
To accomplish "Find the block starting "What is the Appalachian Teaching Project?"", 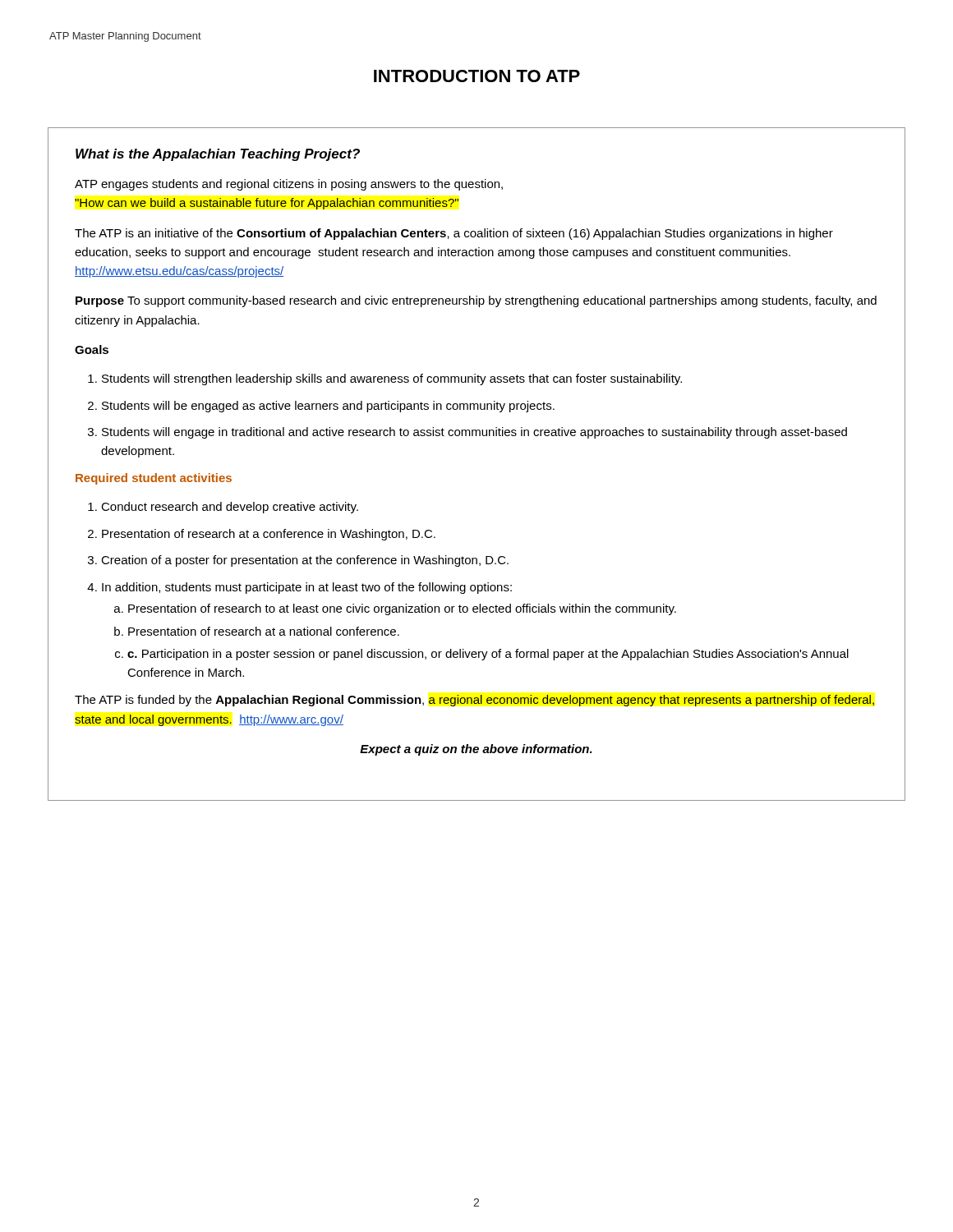I will pos(217,154).
